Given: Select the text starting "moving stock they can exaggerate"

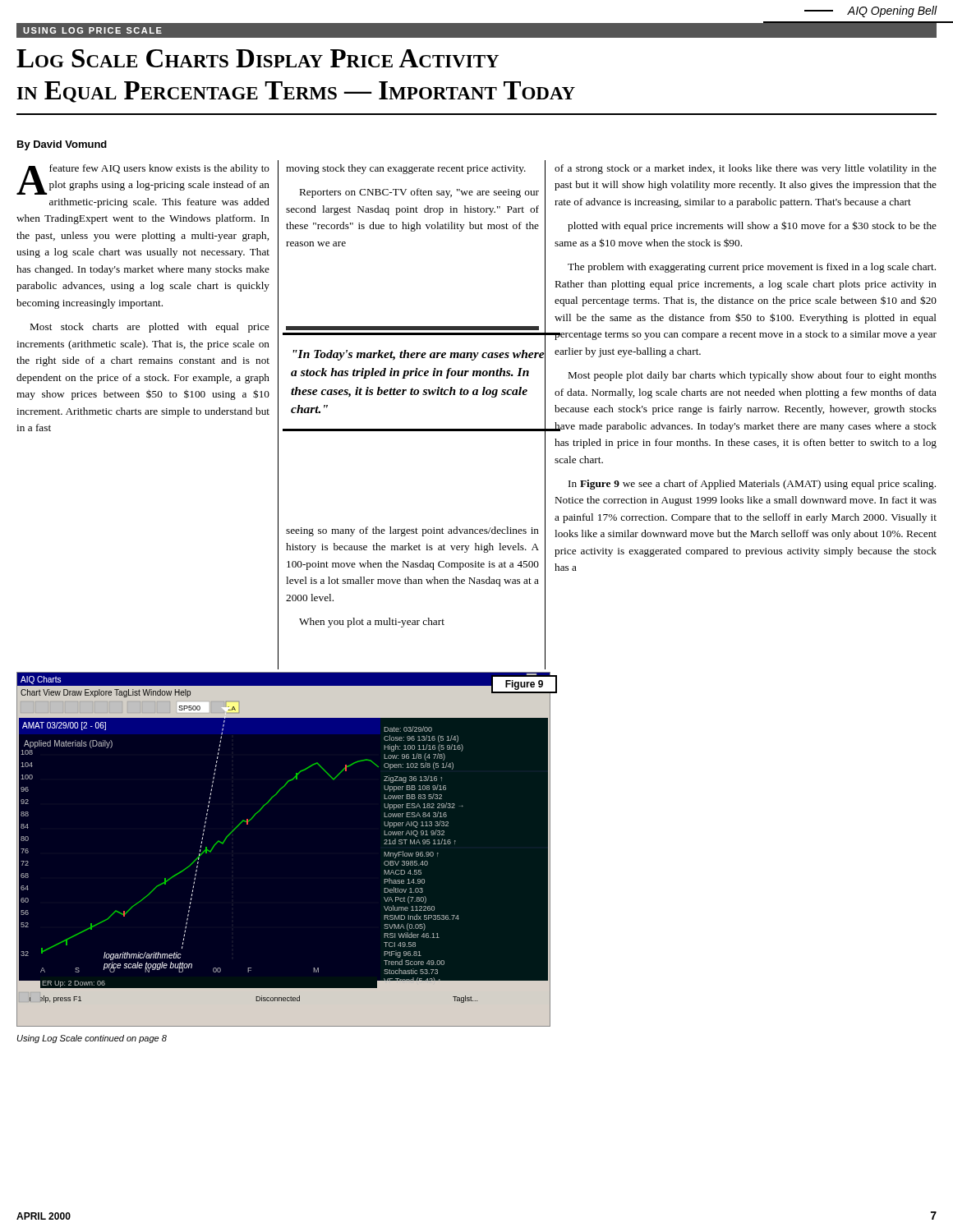Looking at the screenshot, I should point(412,206).
